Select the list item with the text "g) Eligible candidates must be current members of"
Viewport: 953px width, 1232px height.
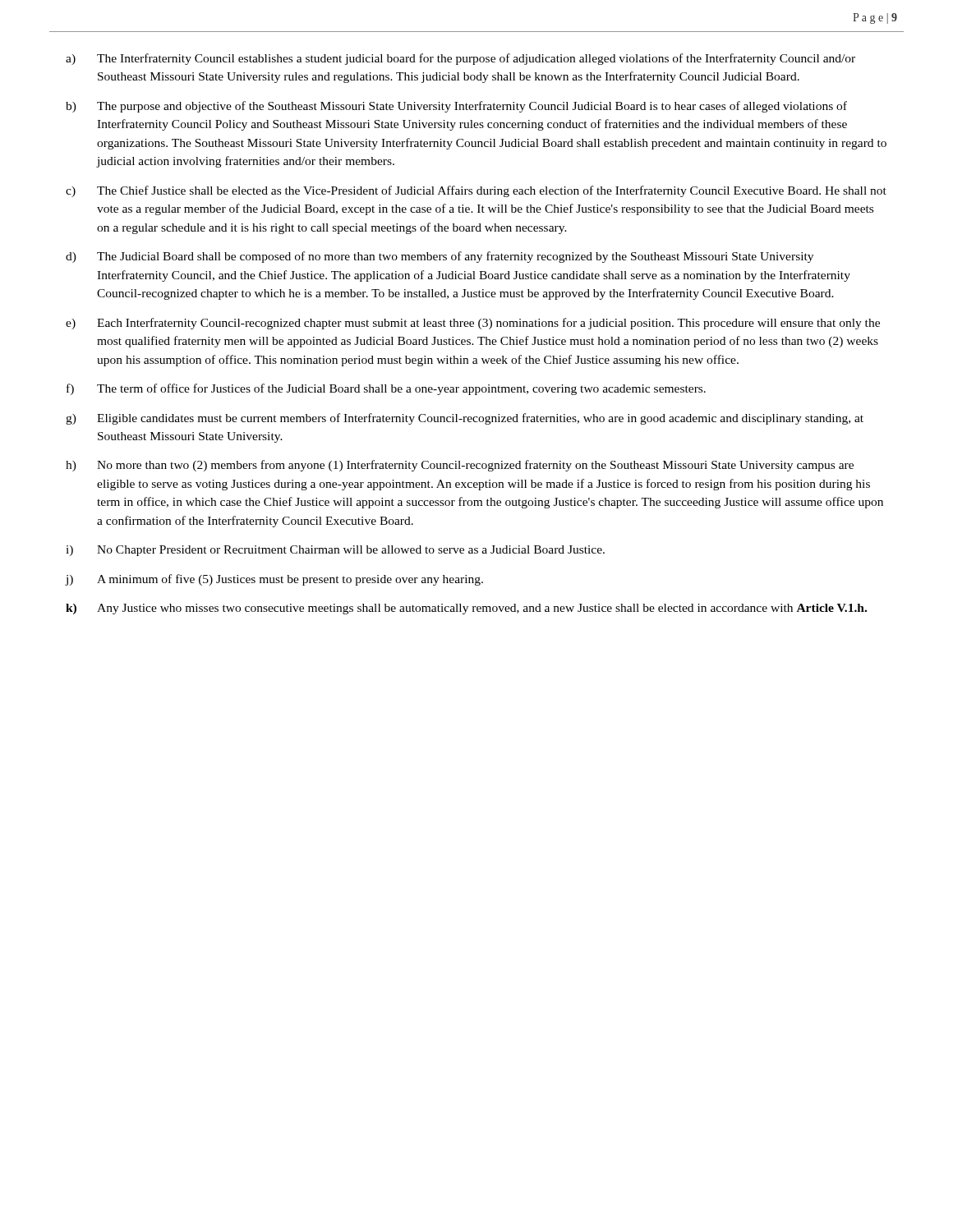coord(476,427)
